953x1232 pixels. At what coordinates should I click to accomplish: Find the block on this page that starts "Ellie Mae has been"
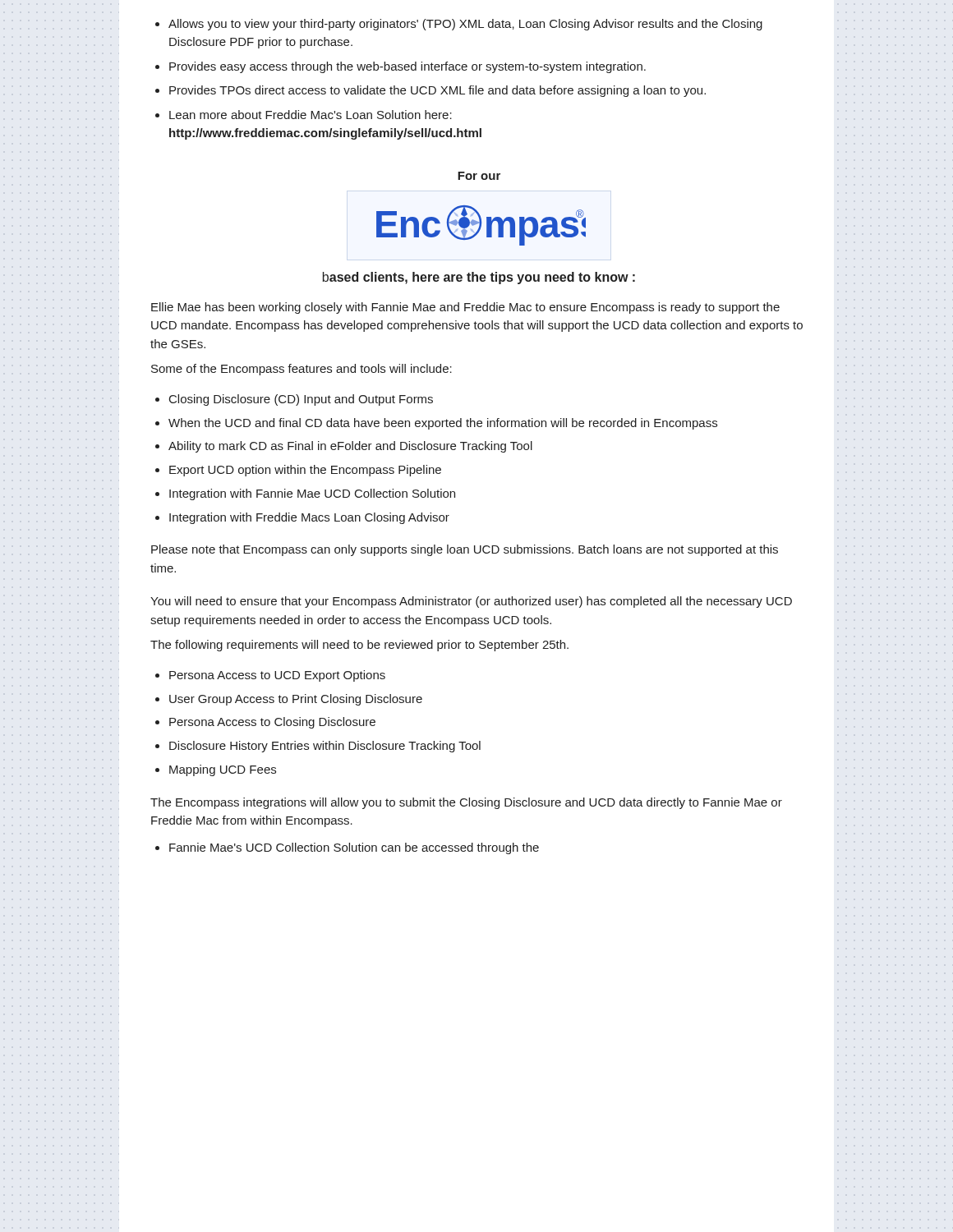coord(477,325)
